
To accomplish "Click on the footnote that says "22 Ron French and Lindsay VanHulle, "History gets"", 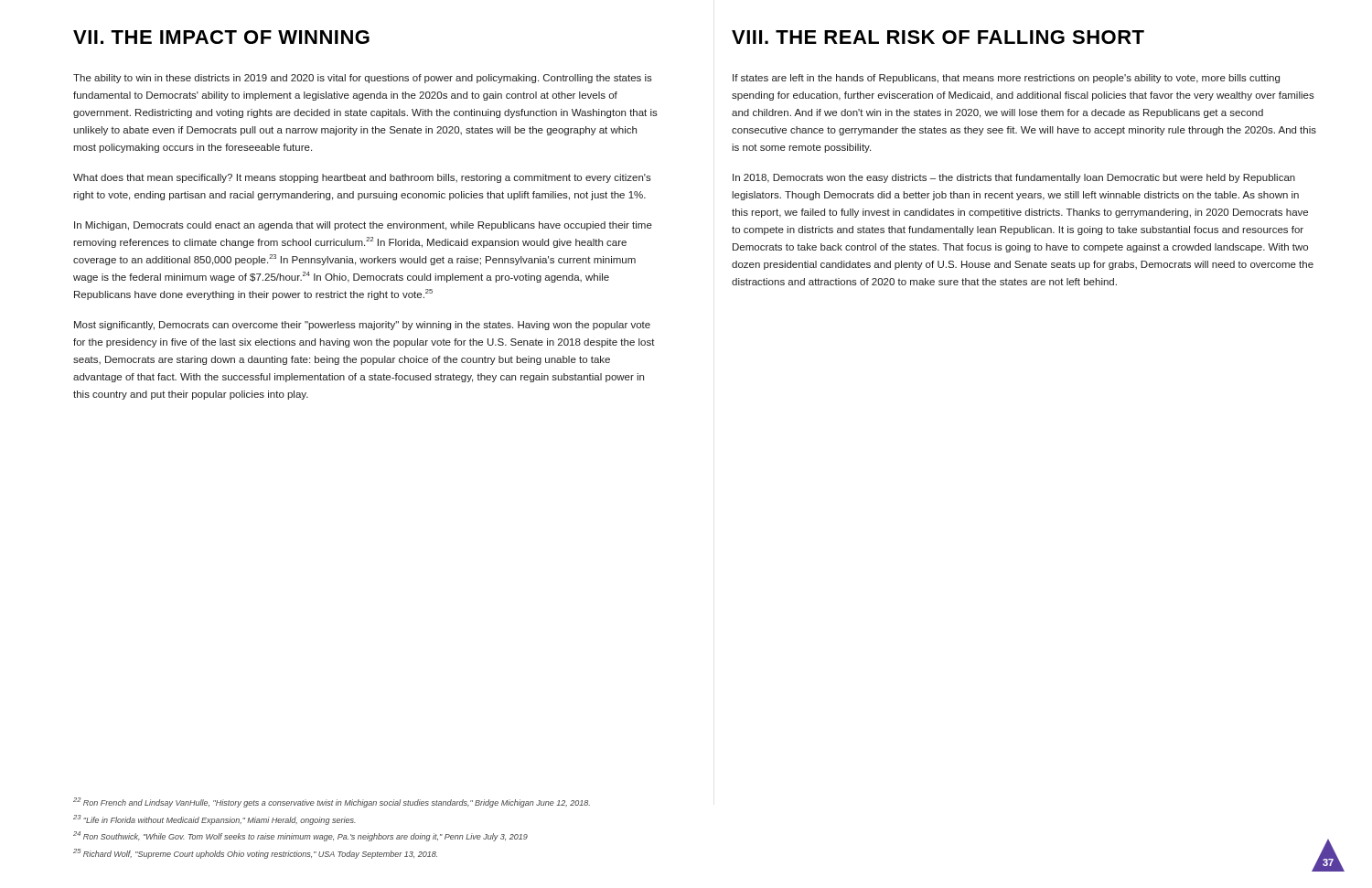I will (332, 802).
